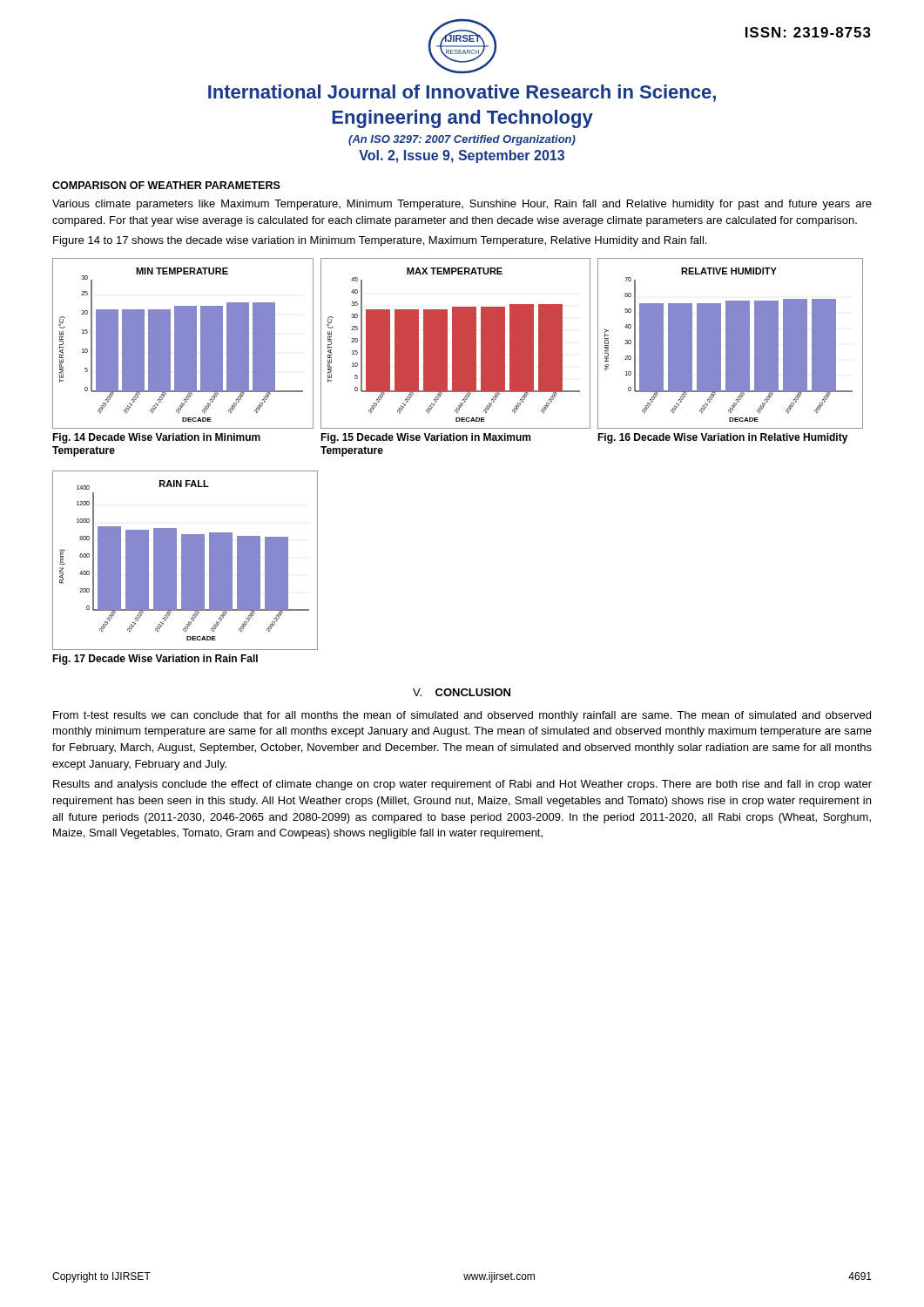Locate the passage starting "COMPARISON OF WEATHER PARAMETERS"
The width and height of the screenshot is (924, 1307).
[166, 186]
